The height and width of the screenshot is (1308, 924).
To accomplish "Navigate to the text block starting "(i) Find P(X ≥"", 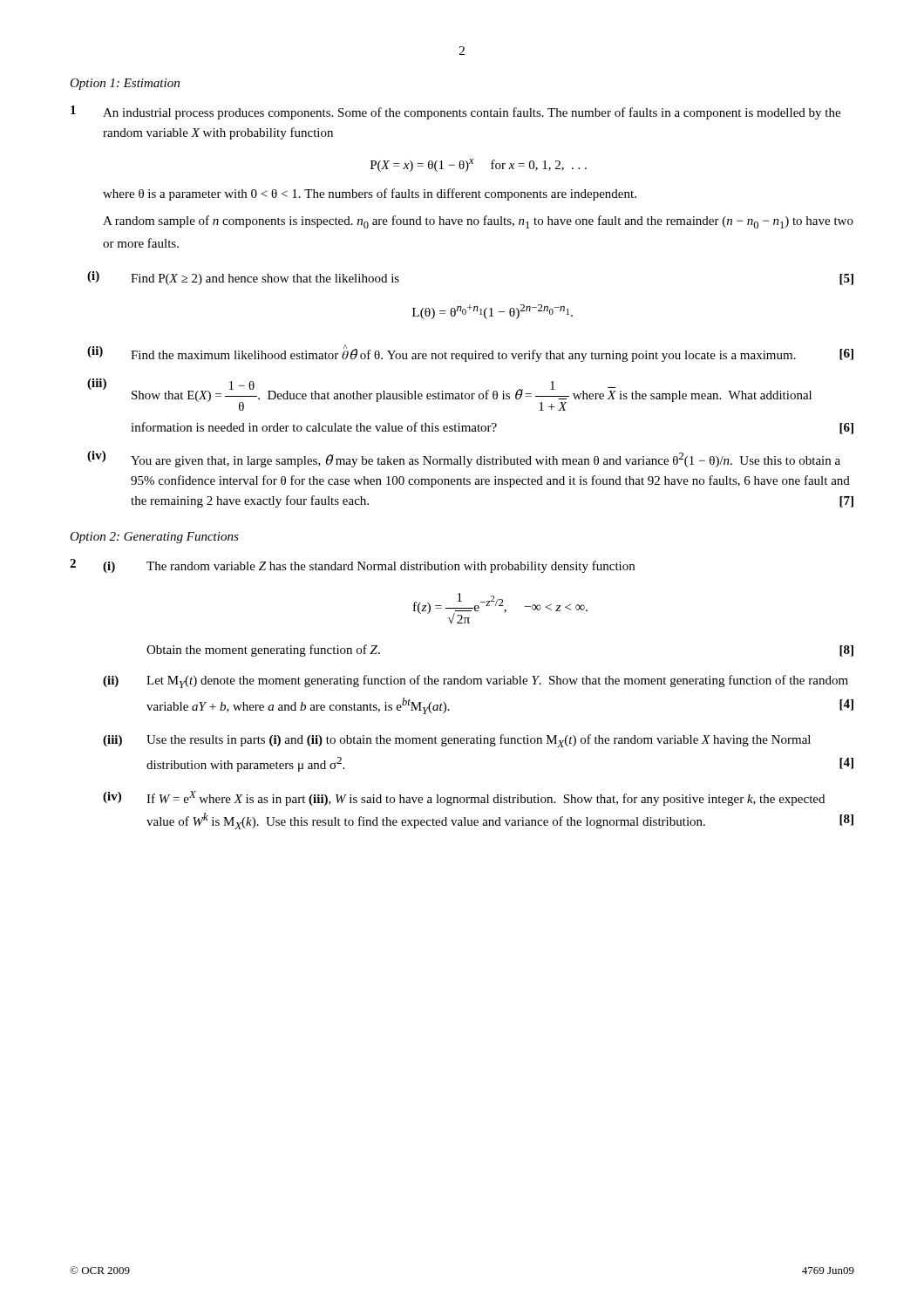I will coord(471,301).
